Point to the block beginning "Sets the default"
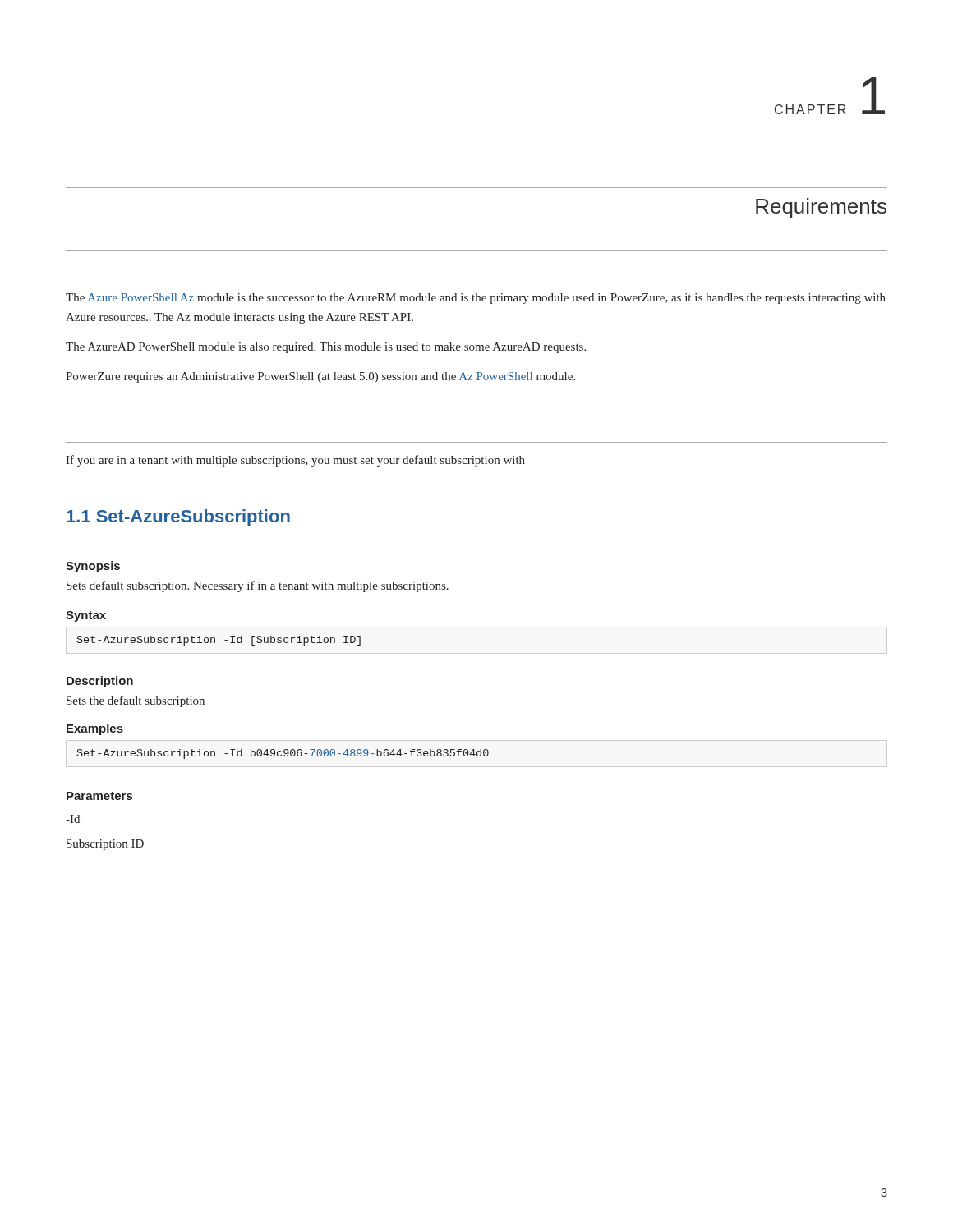953x1232 pixels. point(135,701)
